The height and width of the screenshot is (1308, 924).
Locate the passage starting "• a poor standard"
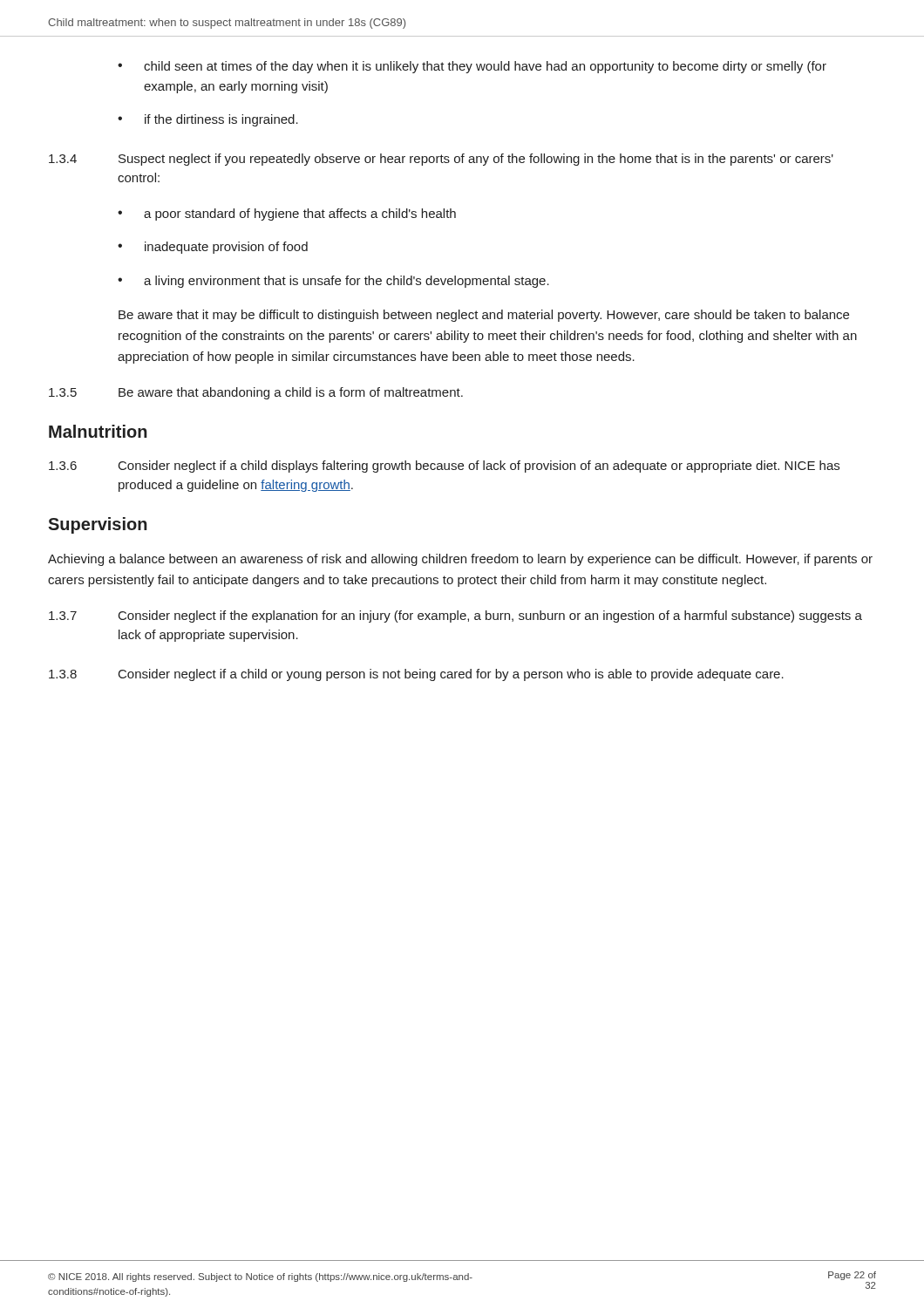click(x=287, y=215)
